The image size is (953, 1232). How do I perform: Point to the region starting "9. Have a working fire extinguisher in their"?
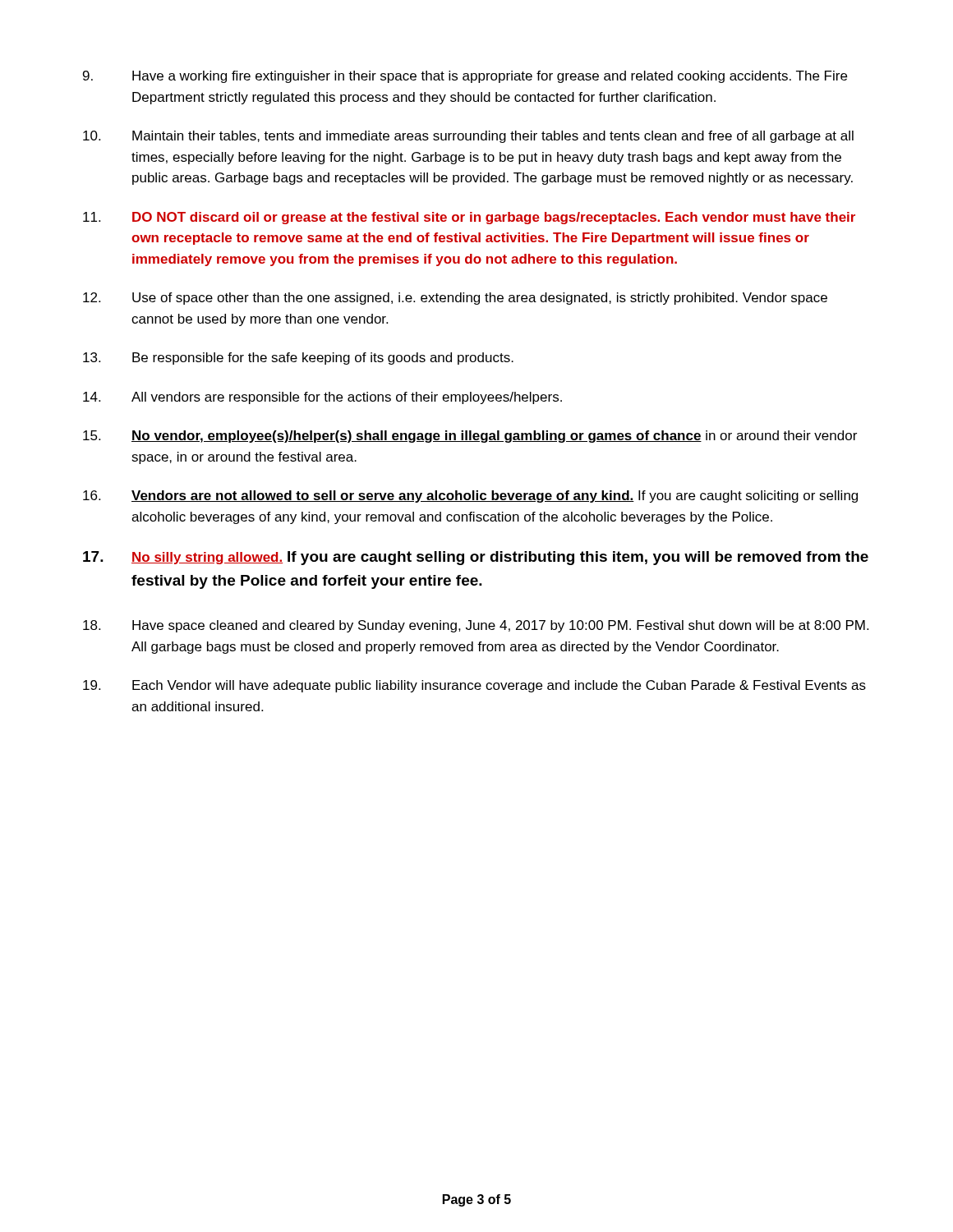coord(476,87)
